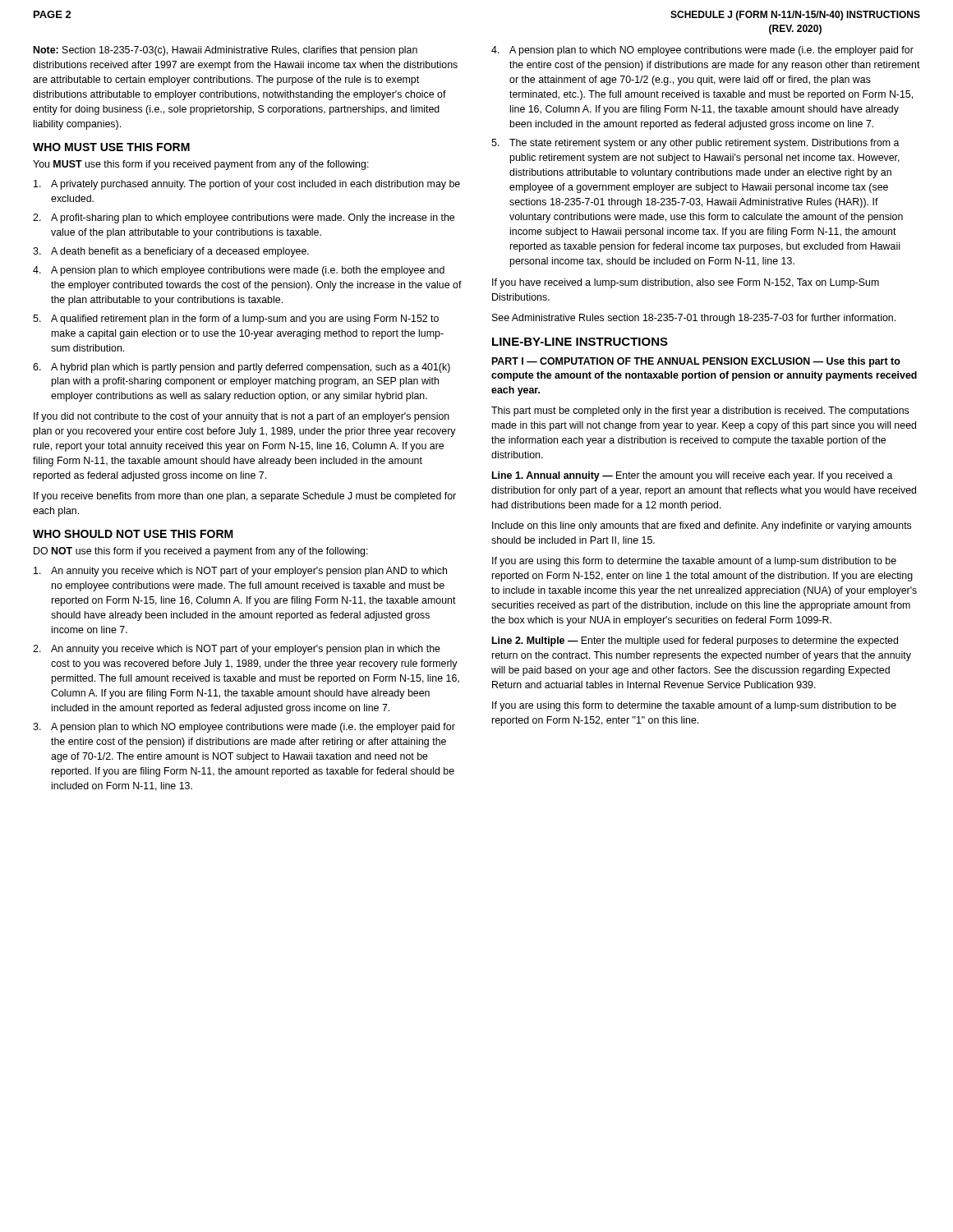Navigate to the region starting "Line 1. Annual annuity — Enter the"
953x1232 pixels.
[704, 491]
